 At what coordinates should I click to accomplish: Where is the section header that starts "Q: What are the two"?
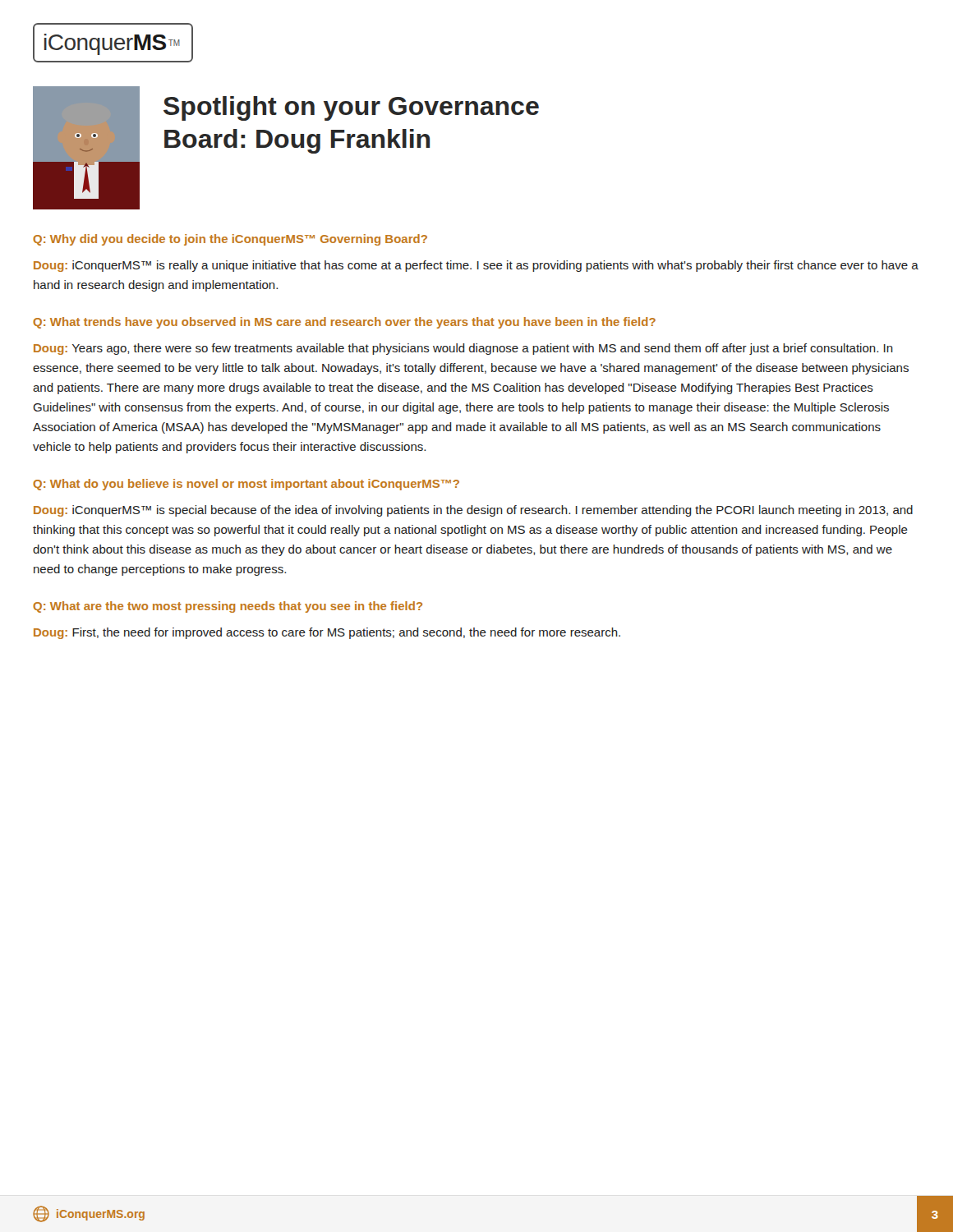(x=228, y=607)
